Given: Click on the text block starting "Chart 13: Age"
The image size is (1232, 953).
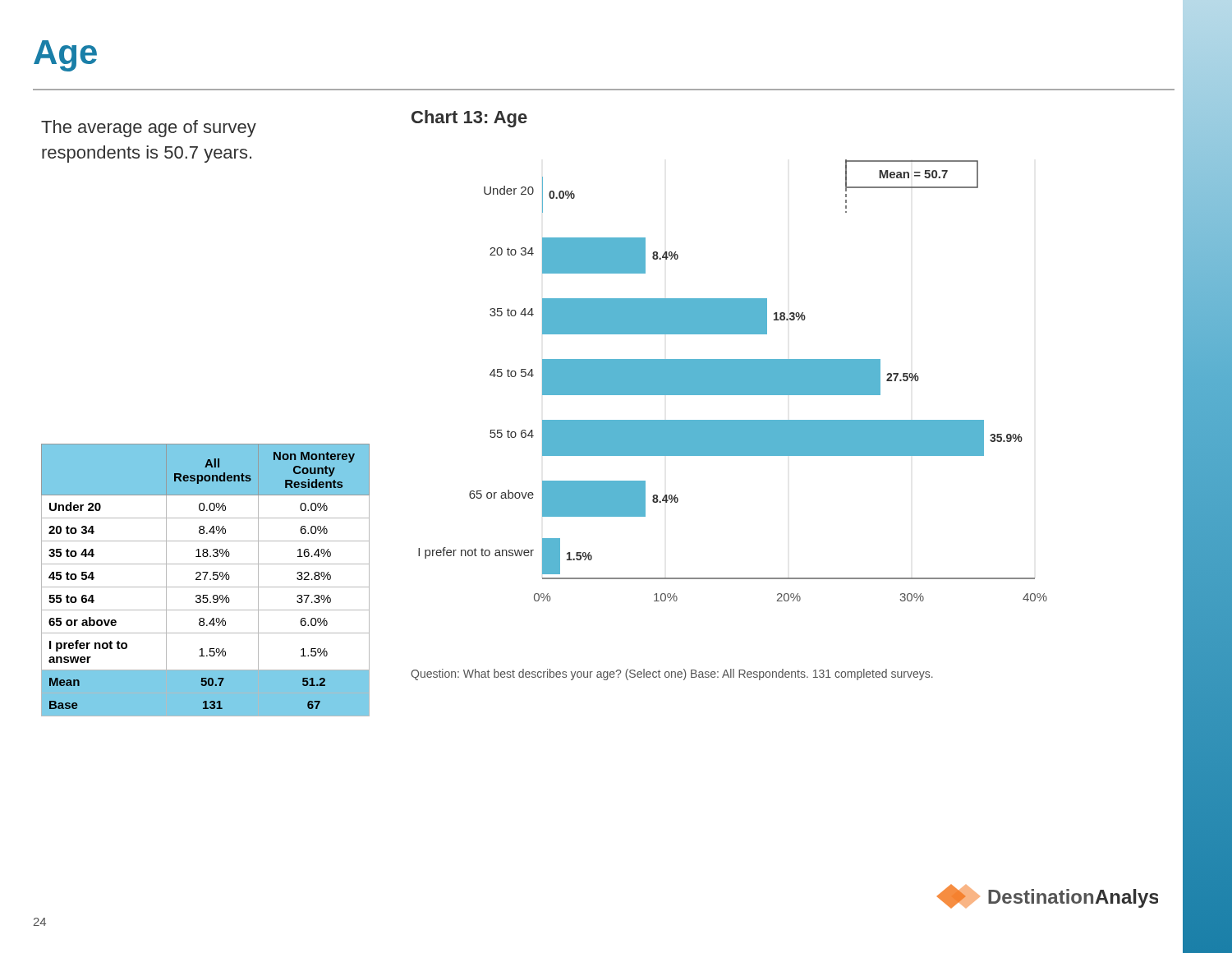Looking at the screenshot, I should tap(469, 117).
